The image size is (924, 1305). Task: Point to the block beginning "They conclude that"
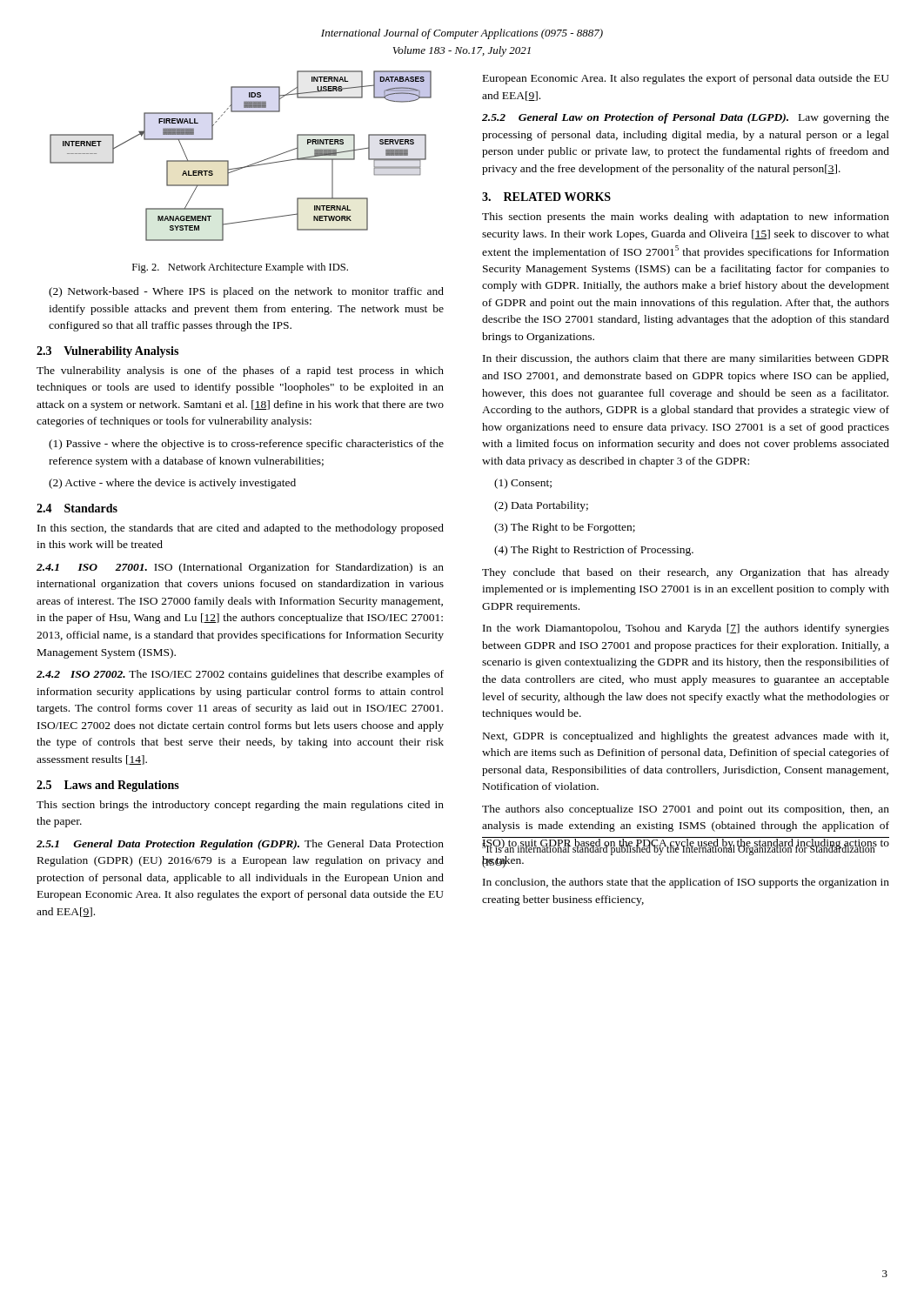point(686,589)
